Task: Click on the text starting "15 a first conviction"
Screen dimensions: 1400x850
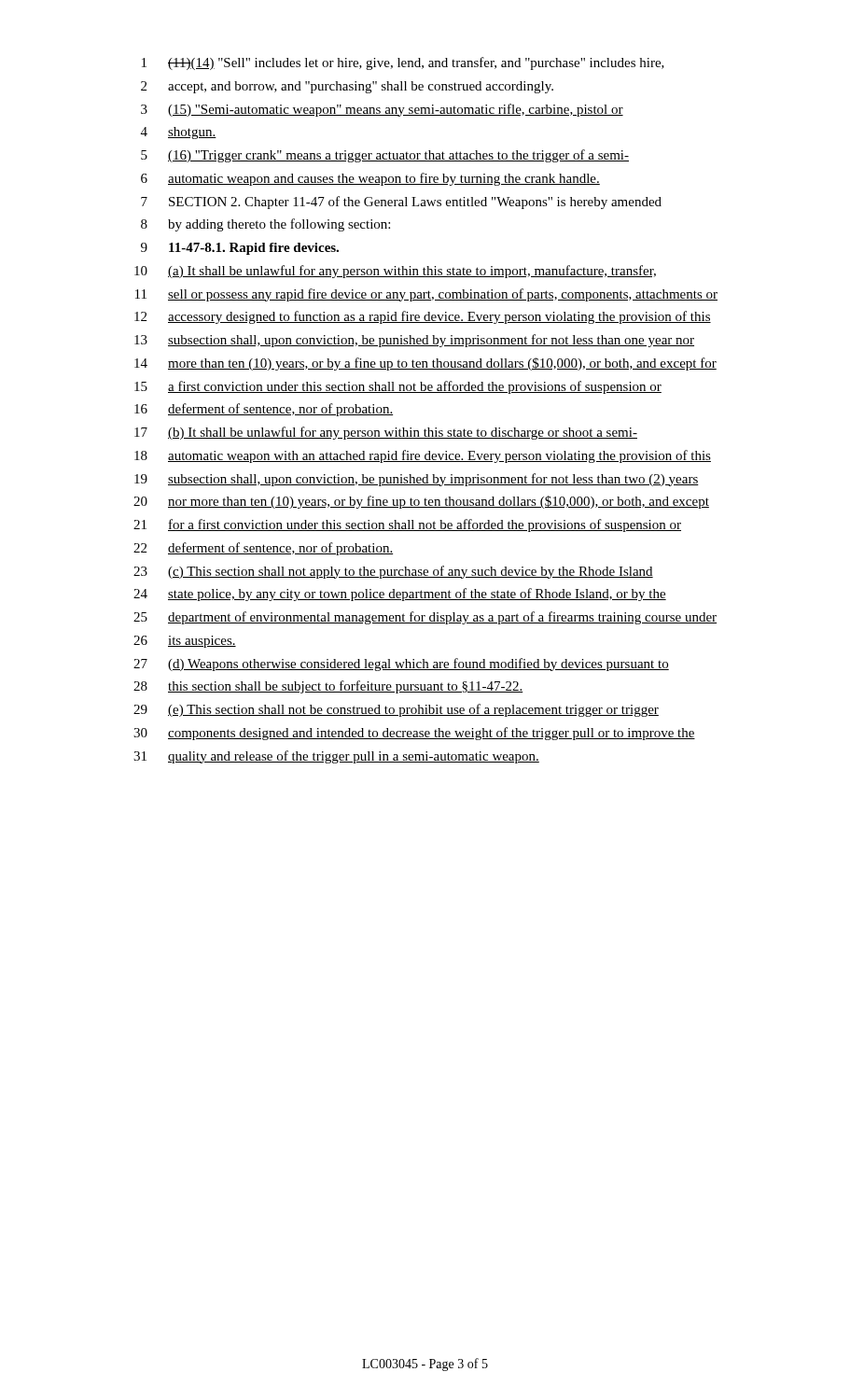Action: [444, 386]
